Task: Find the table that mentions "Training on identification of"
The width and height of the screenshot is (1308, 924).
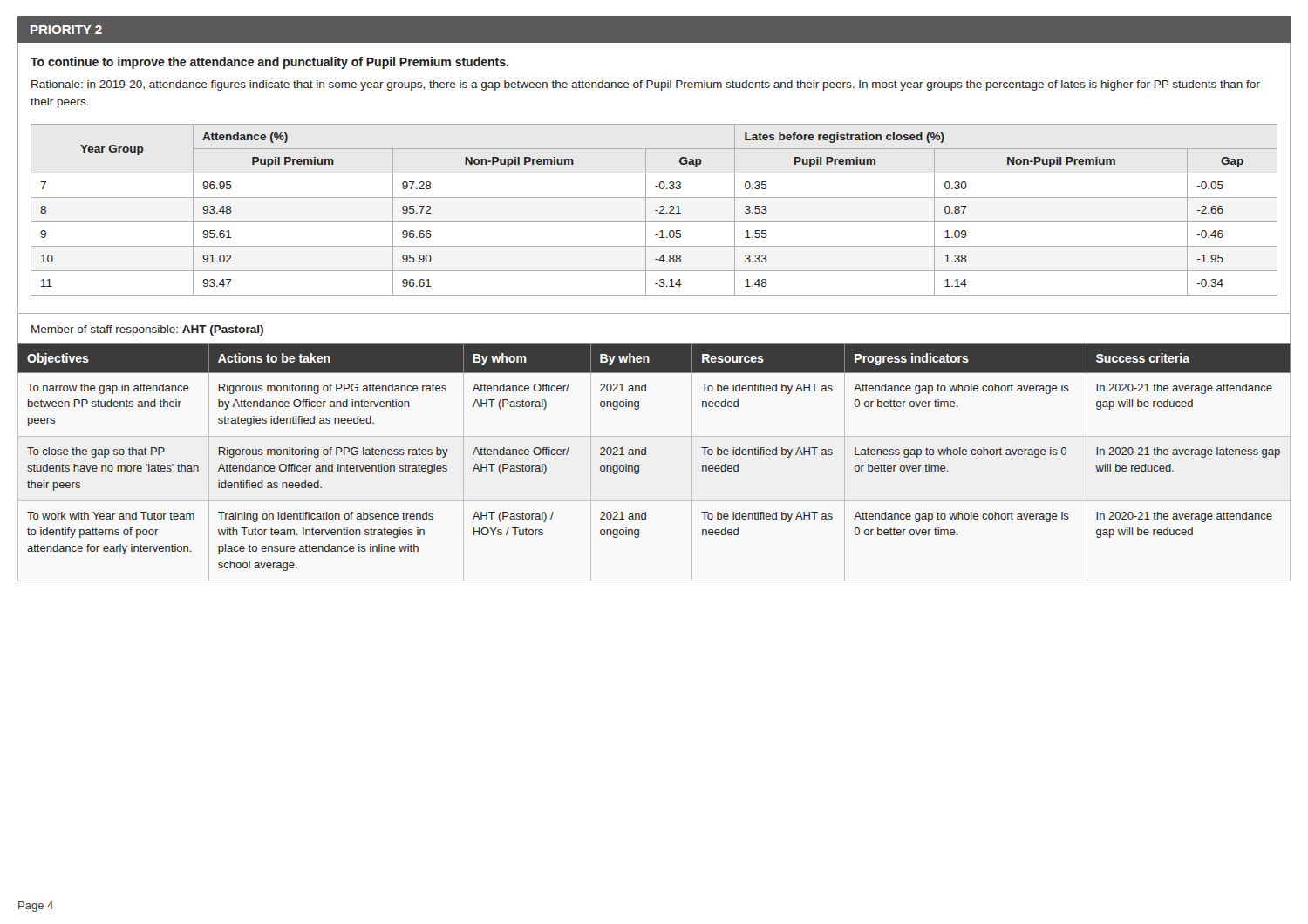Action: [x=654, y=462]
